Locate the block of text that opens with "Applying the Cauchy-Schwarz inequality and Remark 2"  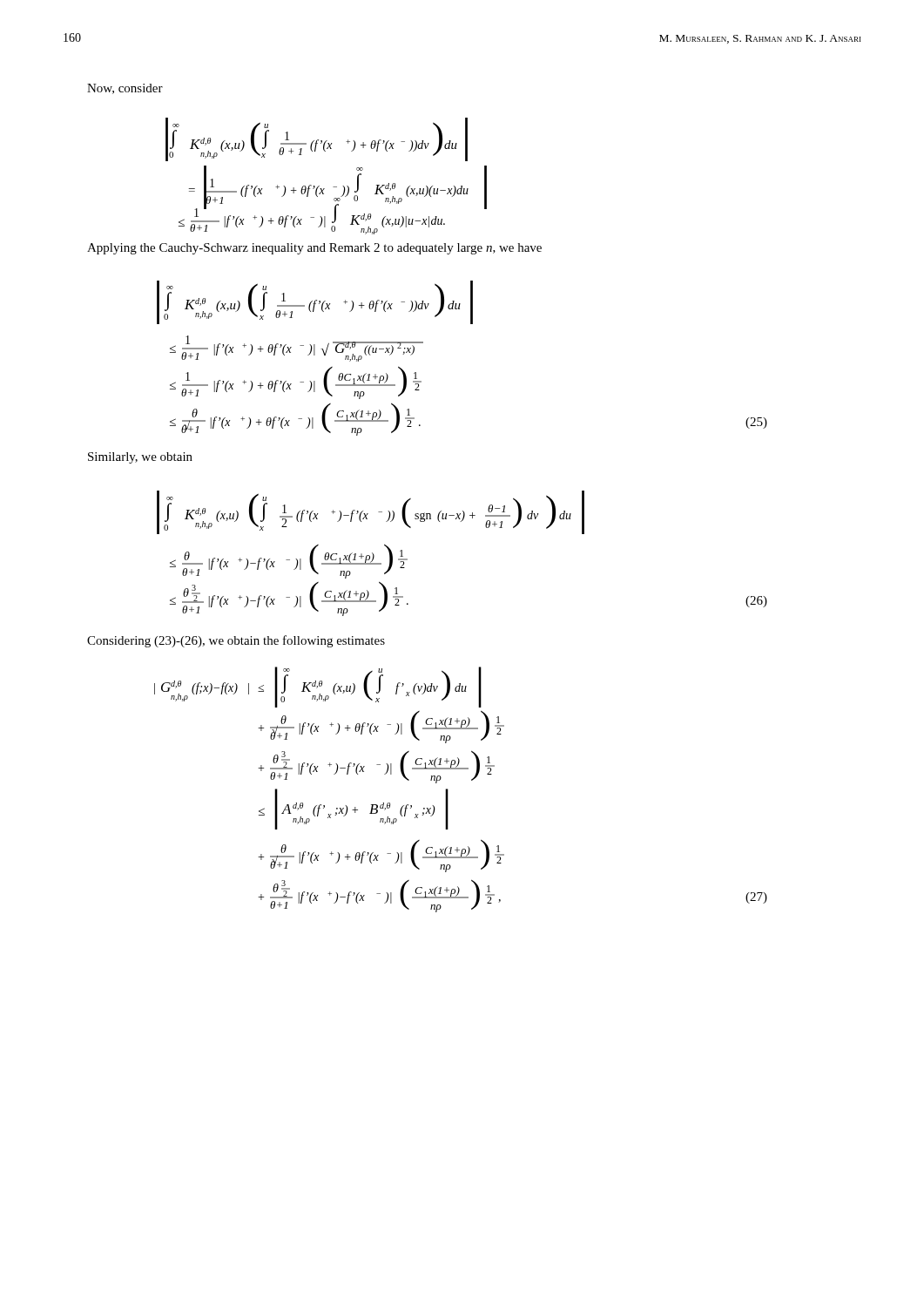(x=315, y=247)
